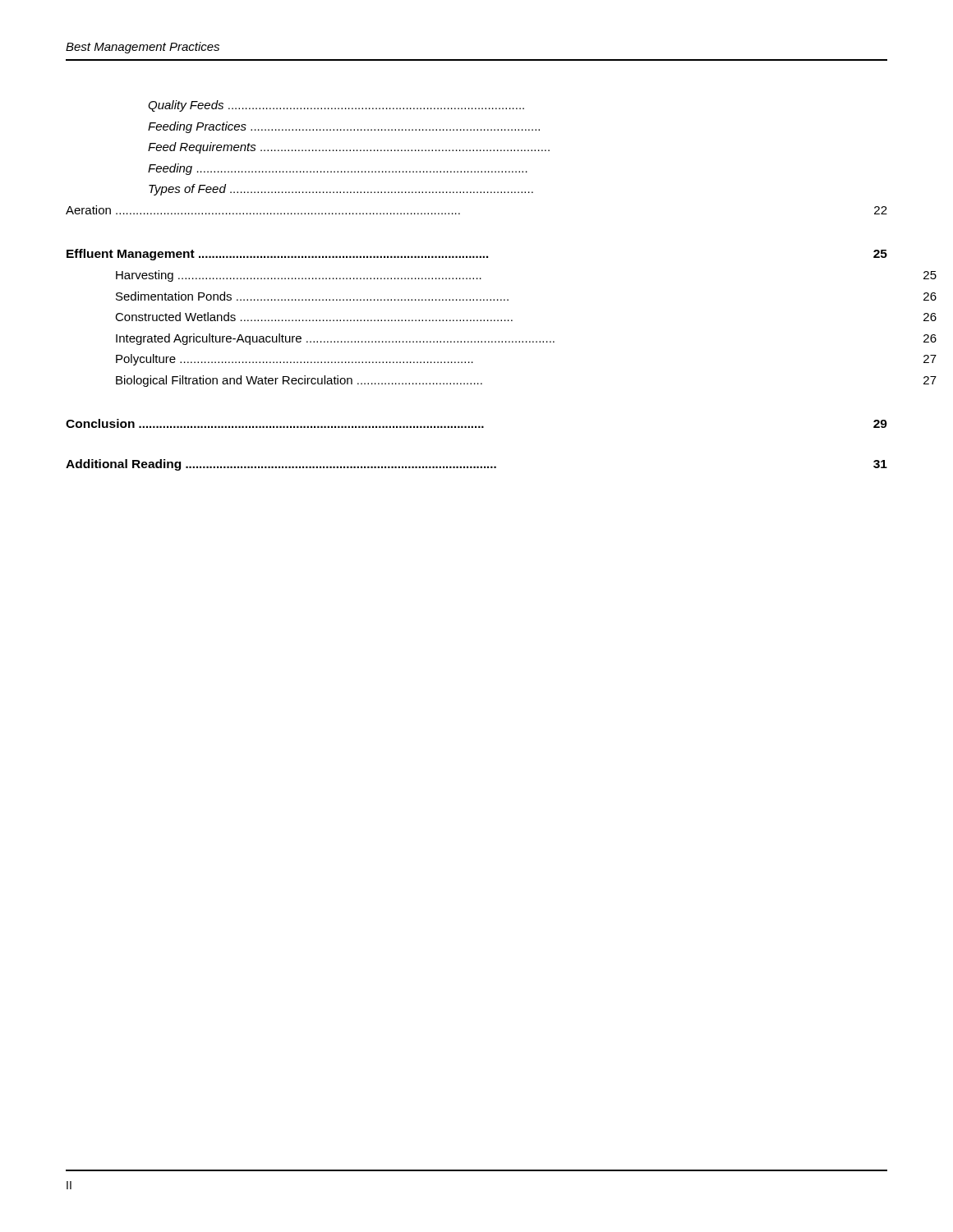
Task: Locate the region starting "Constructed Wetlands"
Action: [476, 317]
